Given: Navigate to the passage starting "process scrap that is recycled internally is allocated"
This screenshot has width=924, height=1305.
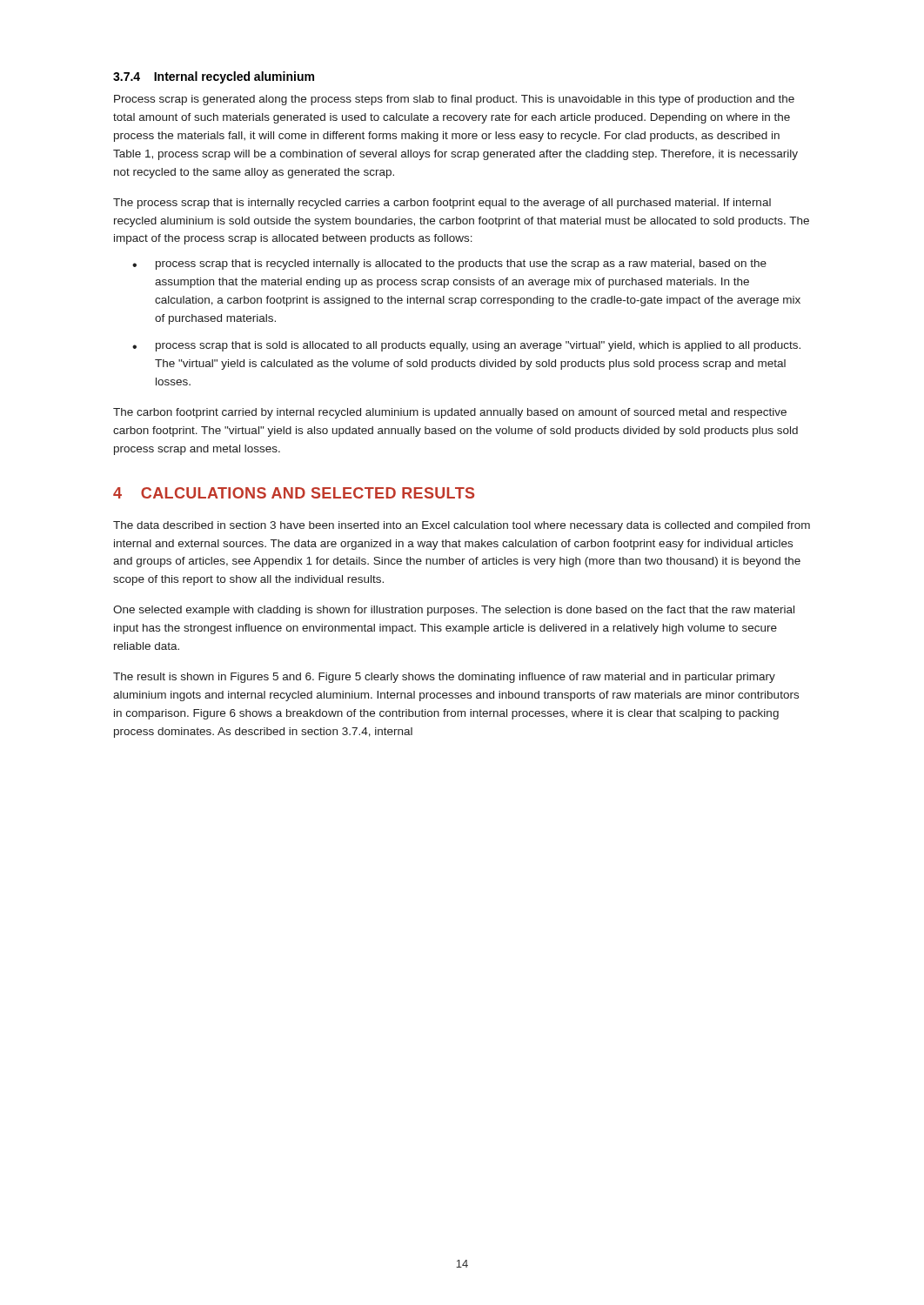Looking at the screenshot, I should (x=462, y=292).
